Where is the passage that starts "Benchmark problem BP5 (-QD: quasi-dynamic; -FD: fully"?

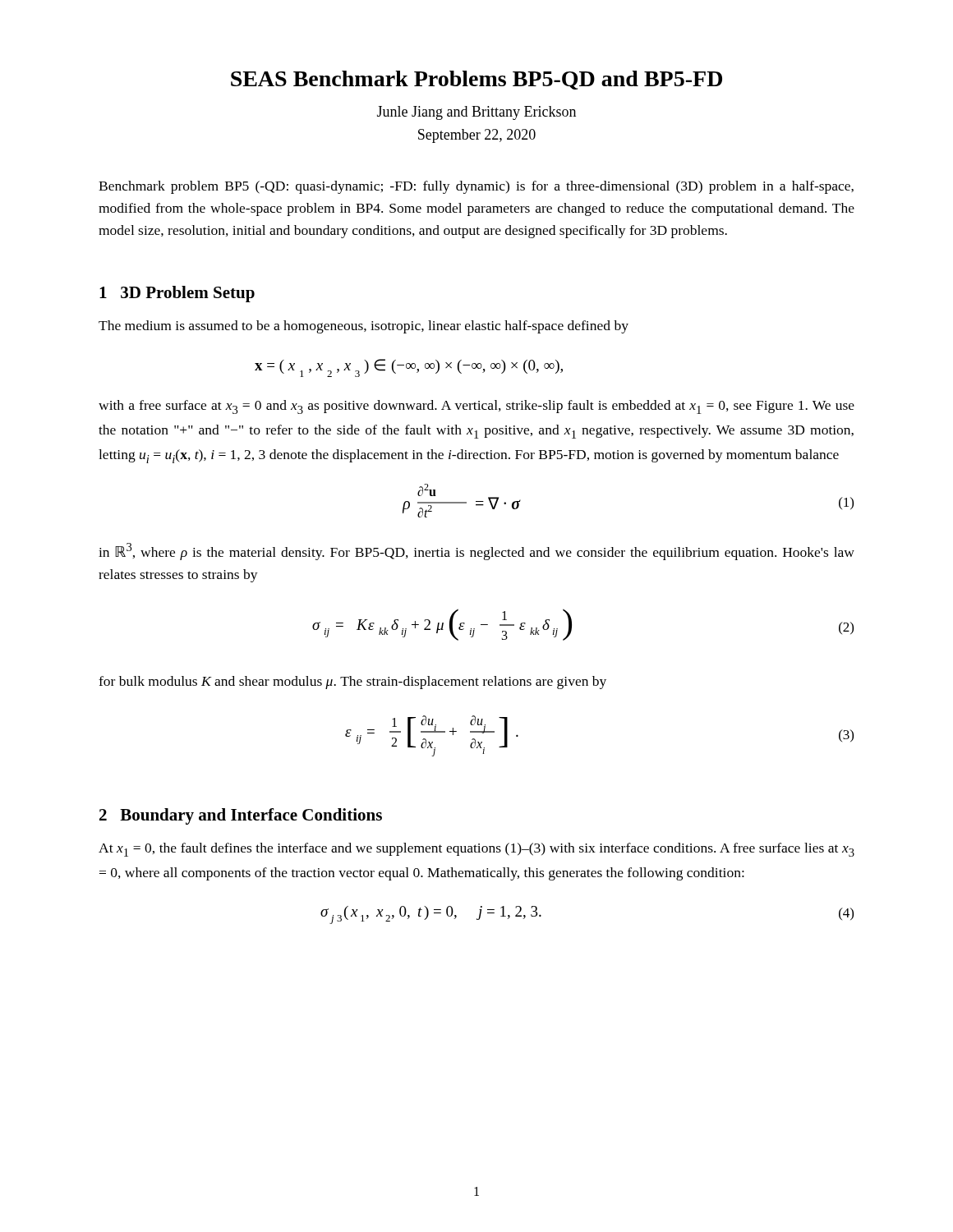tap(476, 208)
